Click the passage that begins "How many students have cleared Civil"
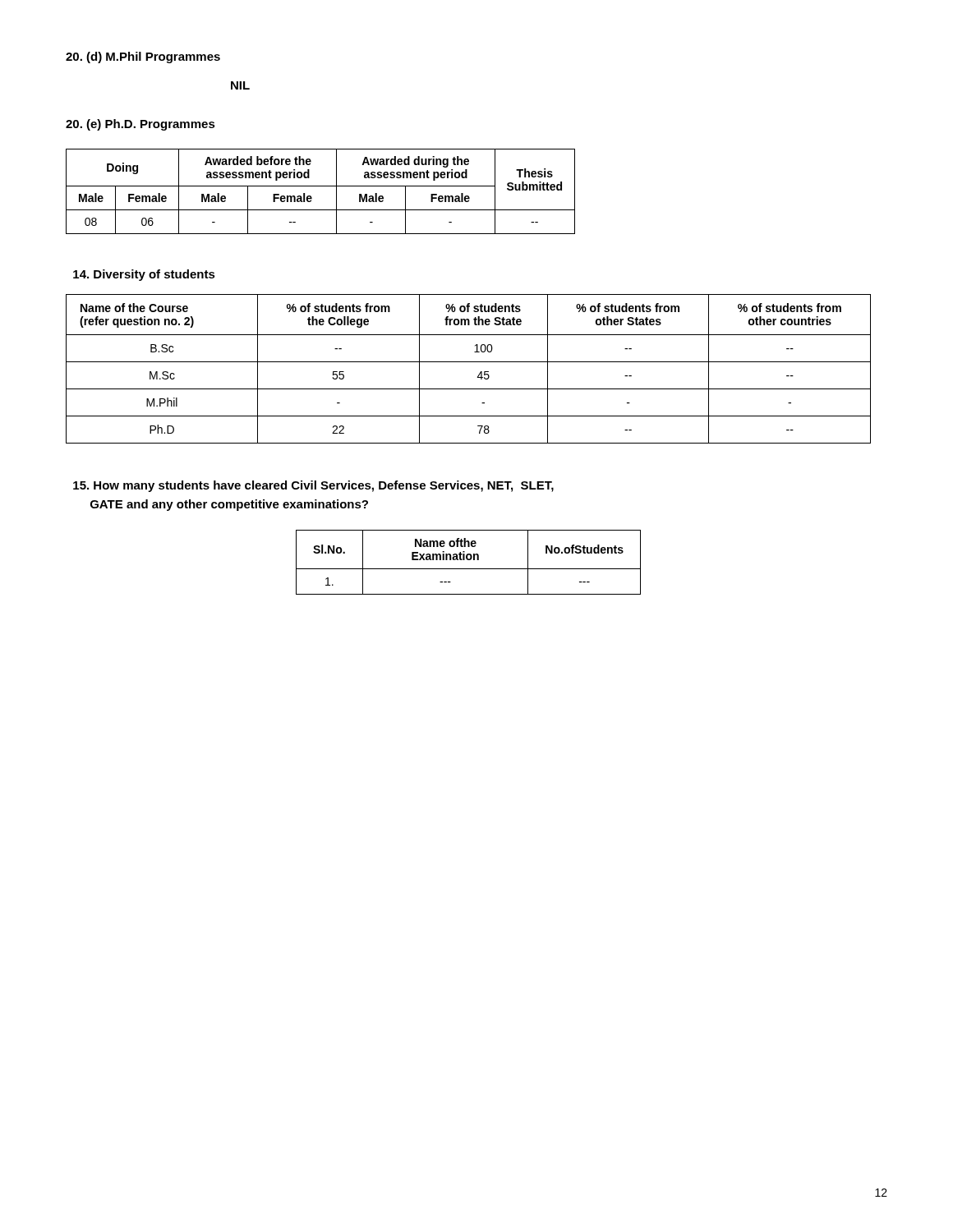Image resolution: width=953 pixels, height=1232 pixels. point(310,494)
